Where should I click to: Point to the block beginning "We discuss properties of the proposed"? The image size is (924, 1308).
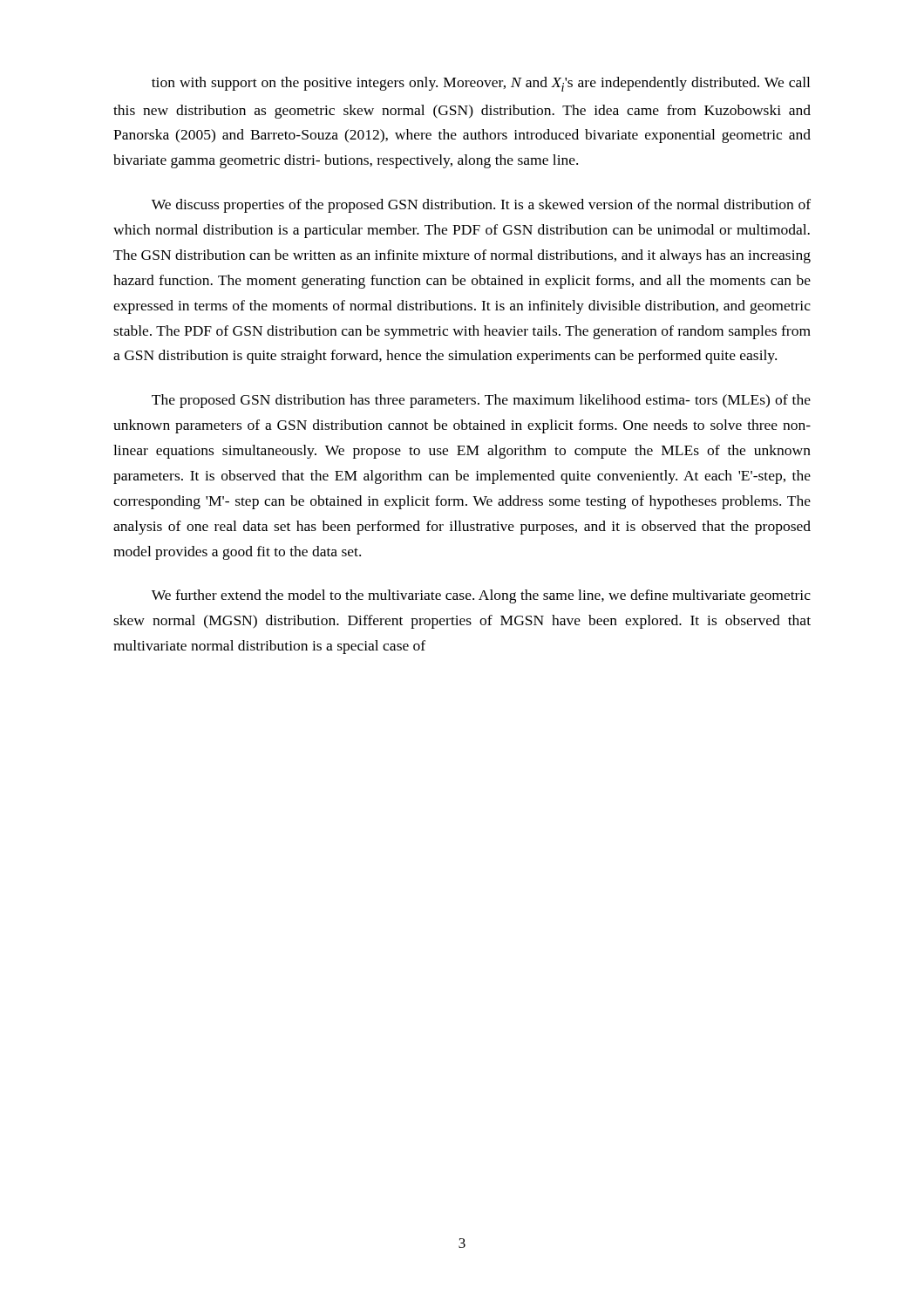coord(462,280)
